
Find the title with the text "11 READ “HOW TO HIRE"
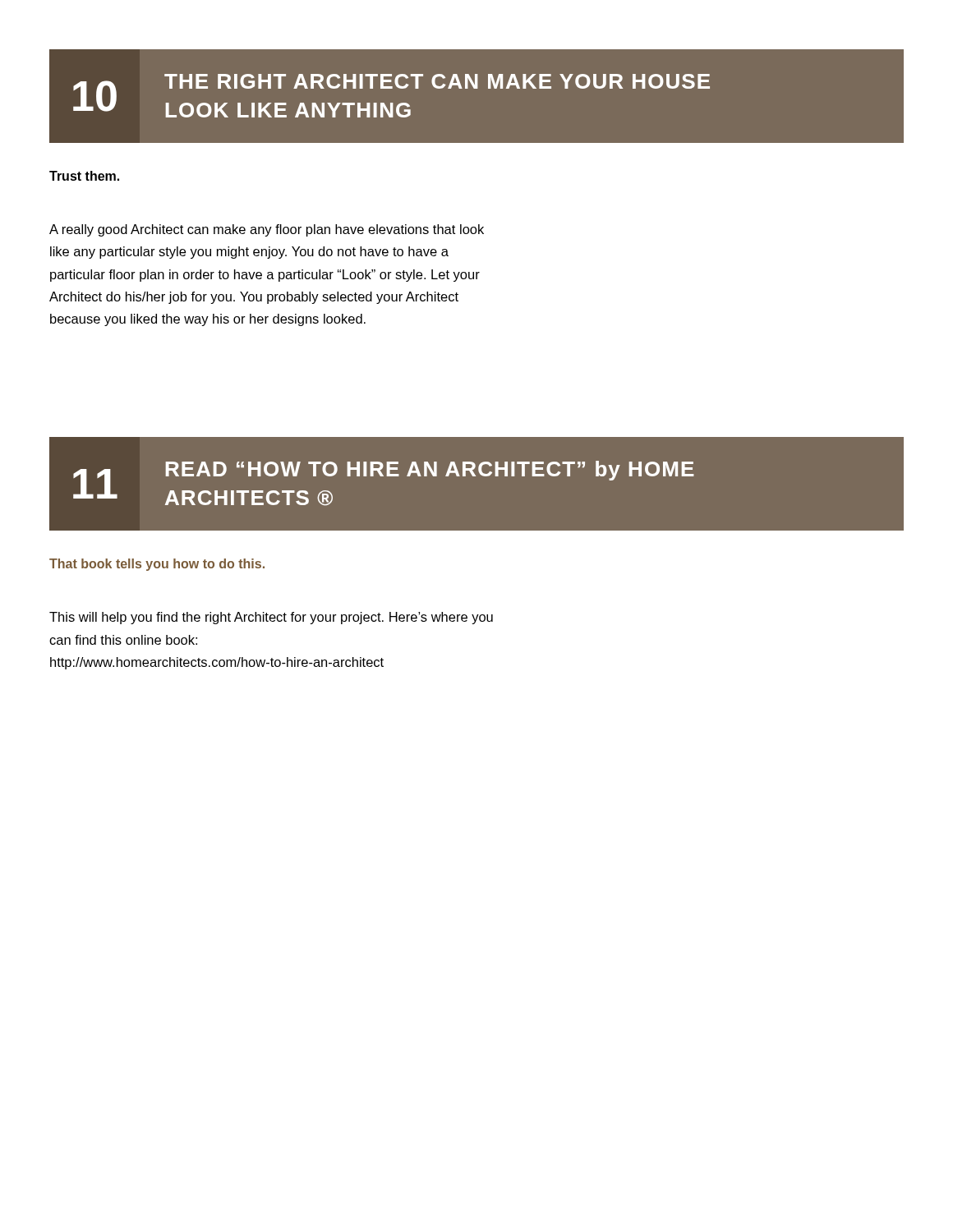(476, 484)
